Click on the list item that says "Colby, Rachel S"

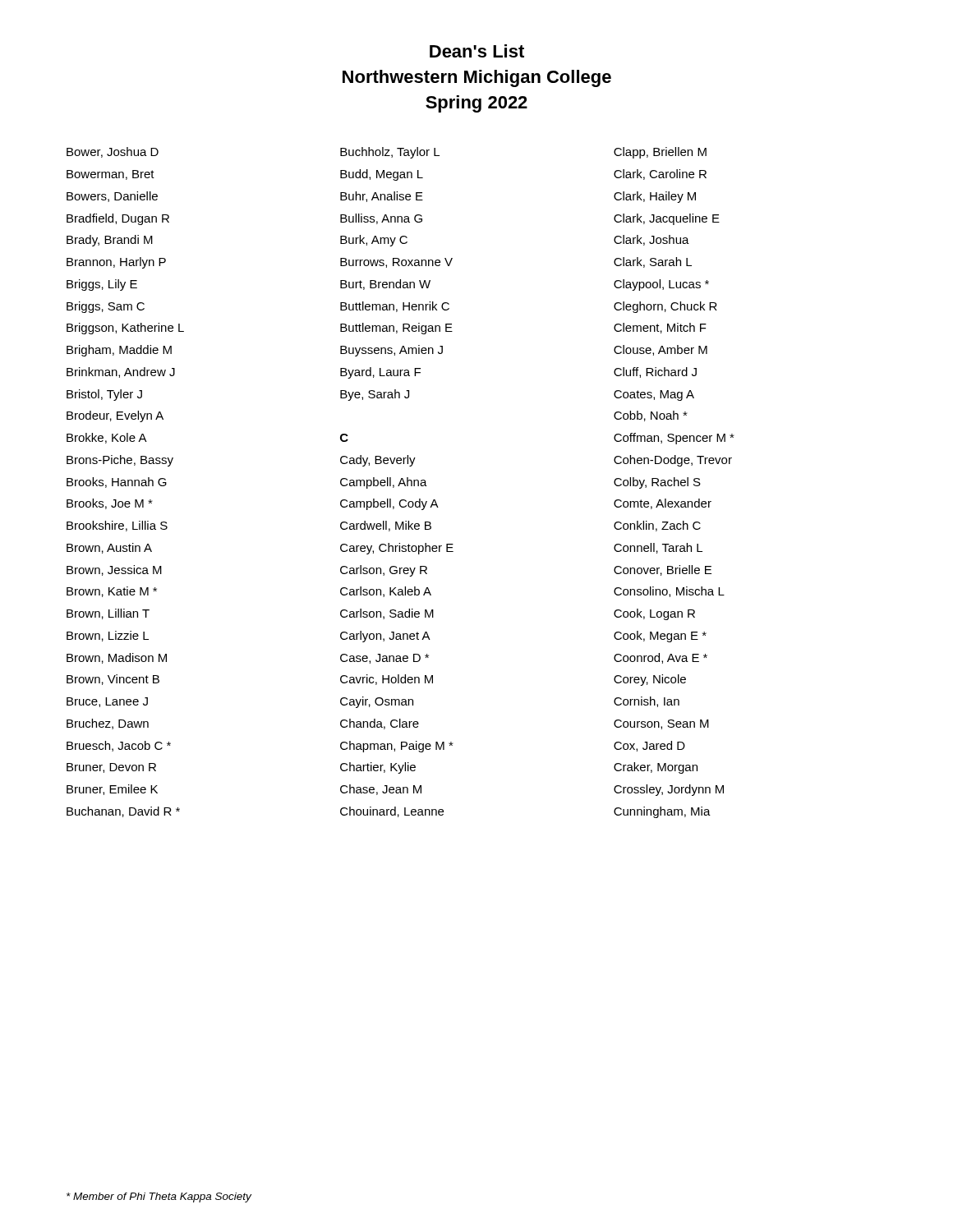point(657,481)
